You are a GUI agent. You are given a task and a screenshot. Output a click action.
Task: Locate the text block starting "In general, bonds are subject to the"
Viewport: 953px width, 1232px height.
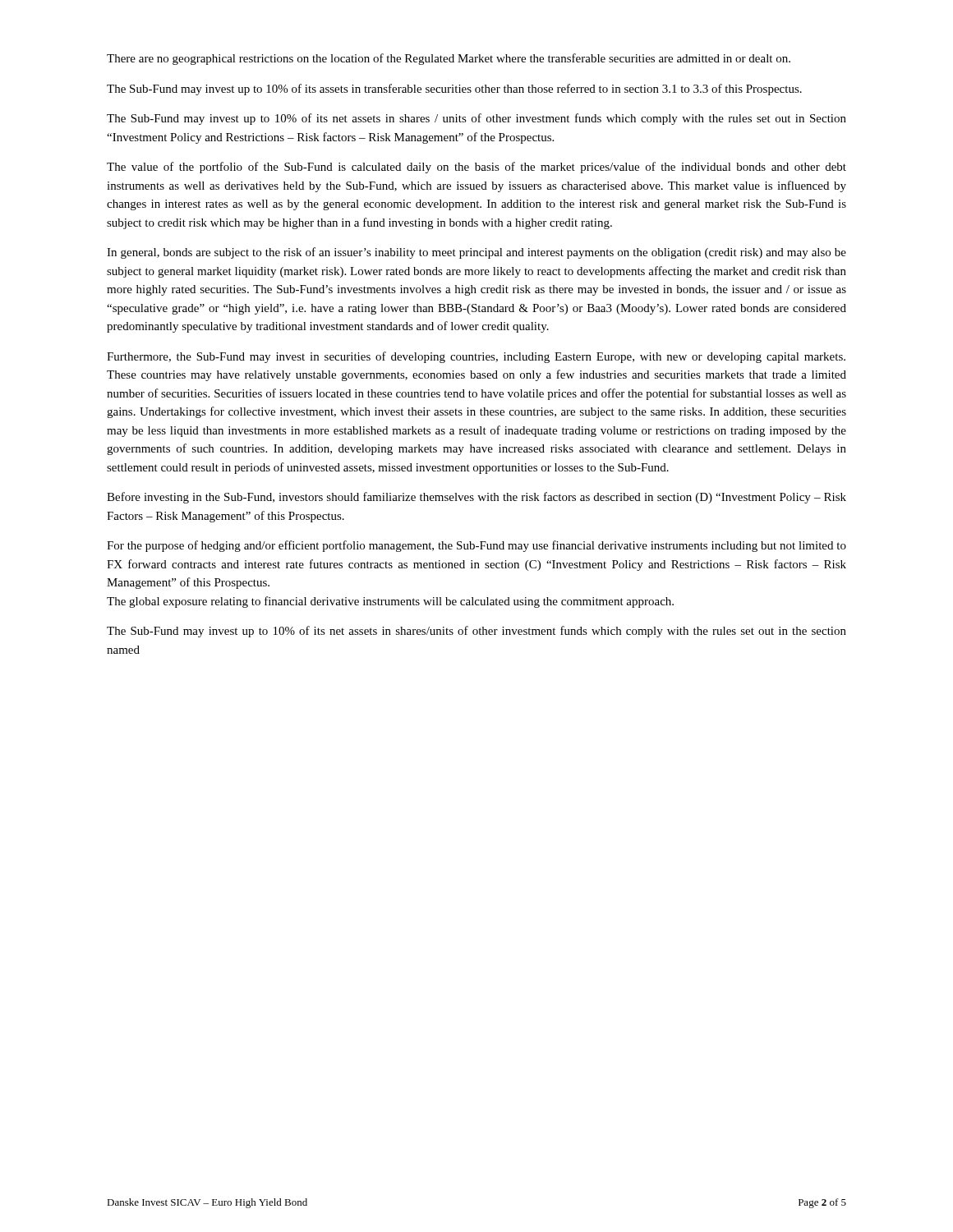pos(476,289)
